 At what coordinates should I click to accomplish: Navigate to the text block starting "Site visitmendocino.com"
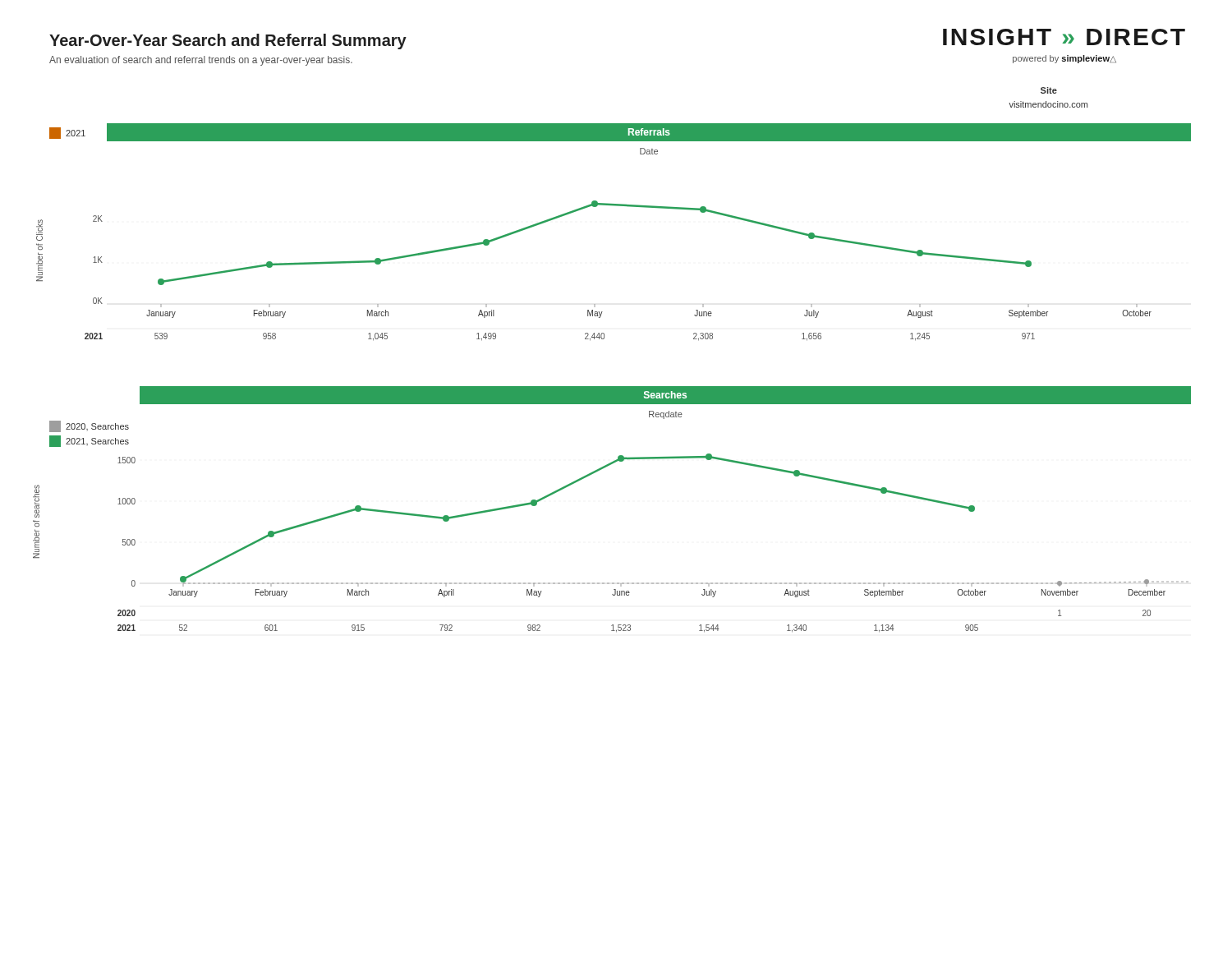coord(1049,97)
